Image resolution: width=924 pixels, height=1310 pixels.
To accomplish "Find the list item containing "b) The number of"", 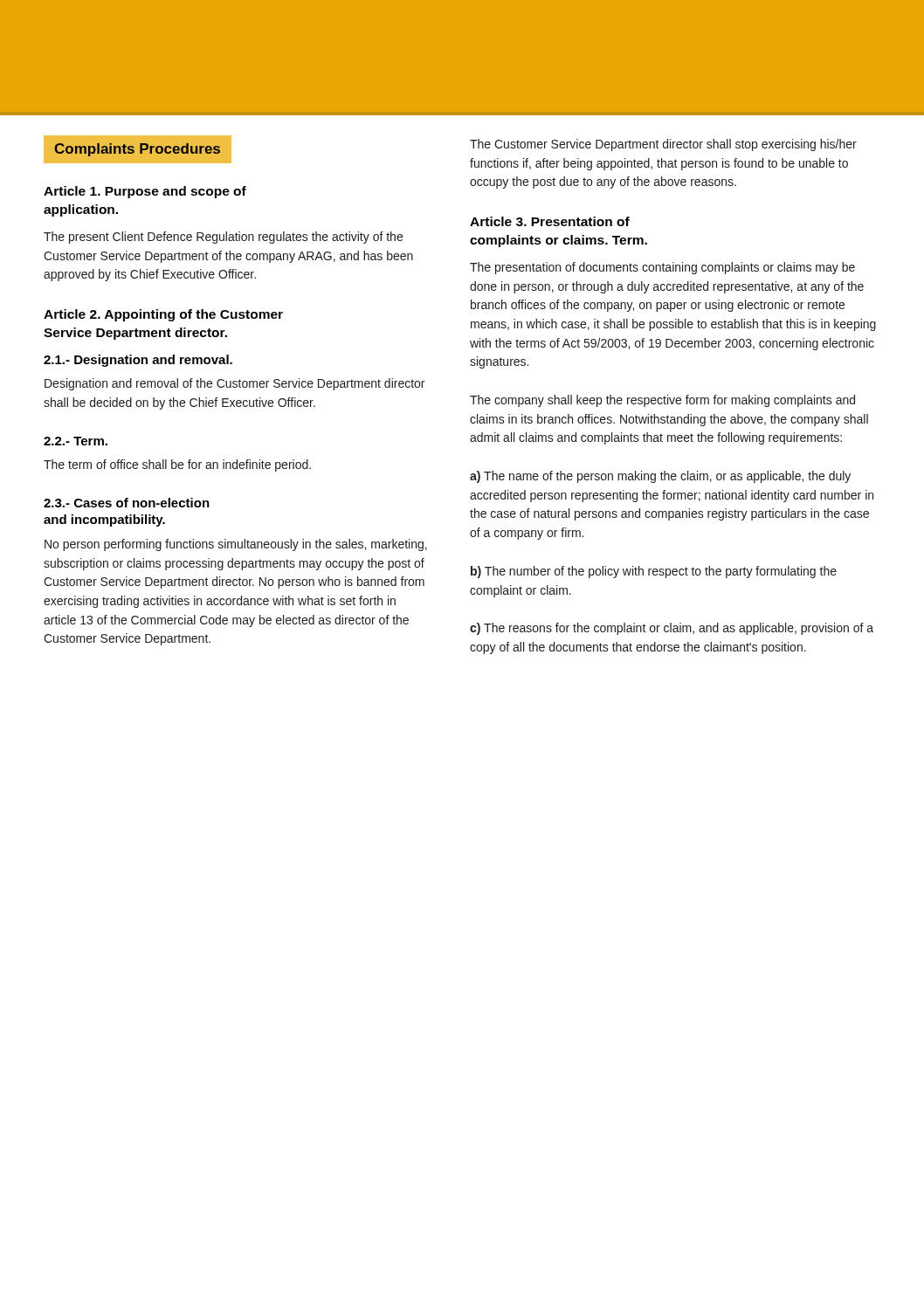I will 675,581.
